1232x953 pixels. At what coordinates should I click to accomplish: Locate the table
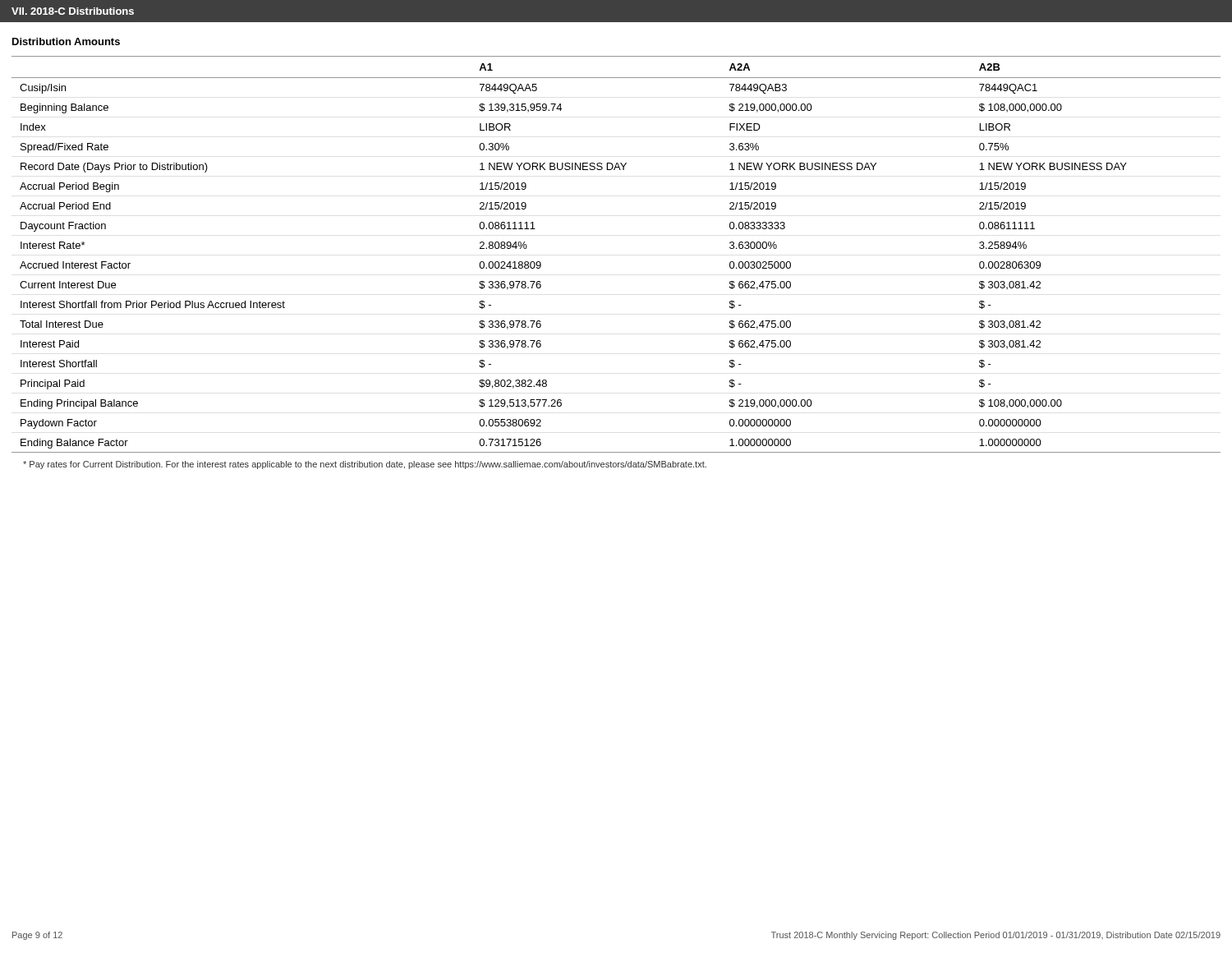click(x=616, y=254)
